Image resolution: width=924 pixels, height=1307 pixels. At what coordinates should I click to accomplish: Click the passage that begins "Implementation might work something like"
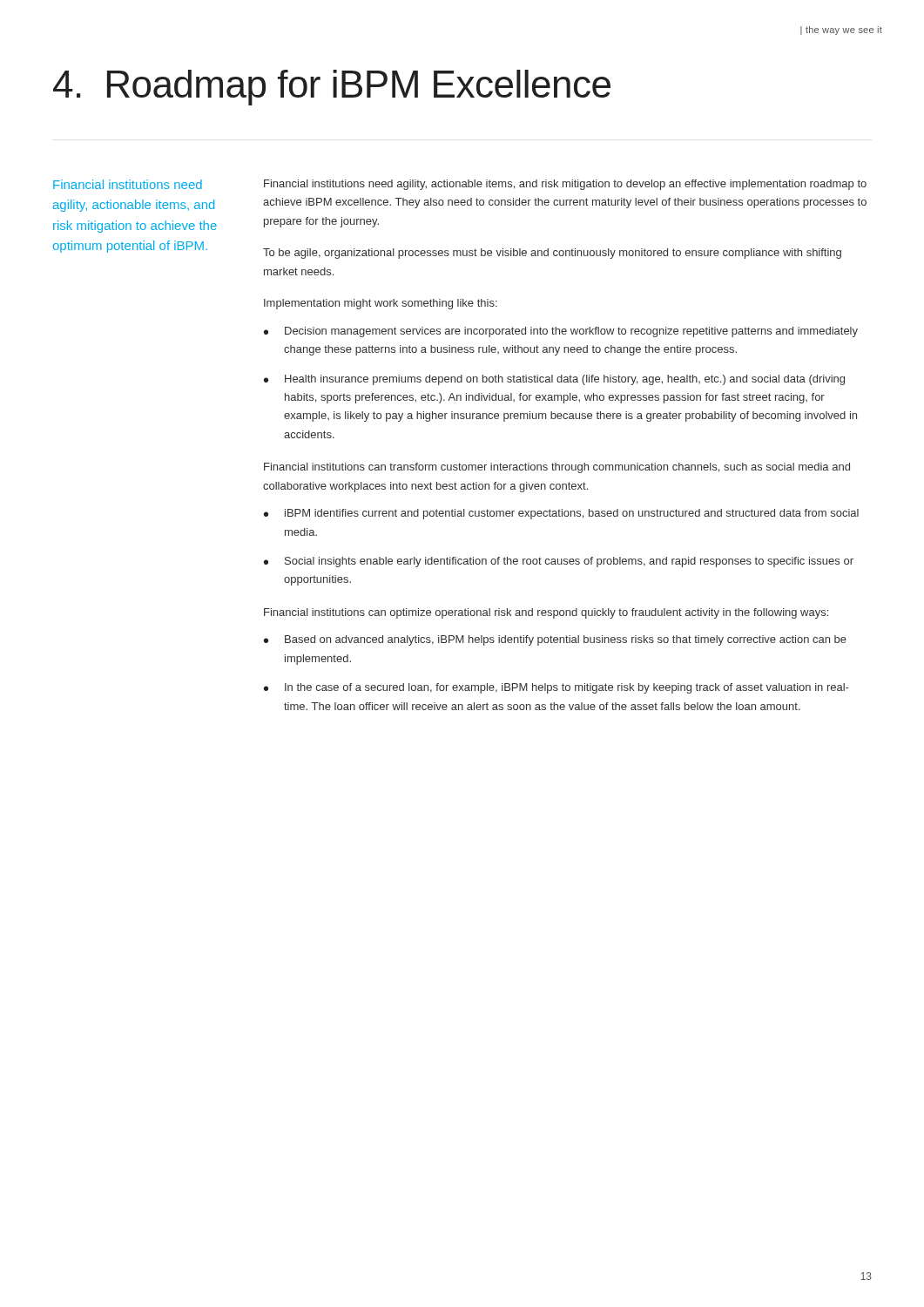pos(380,303)
